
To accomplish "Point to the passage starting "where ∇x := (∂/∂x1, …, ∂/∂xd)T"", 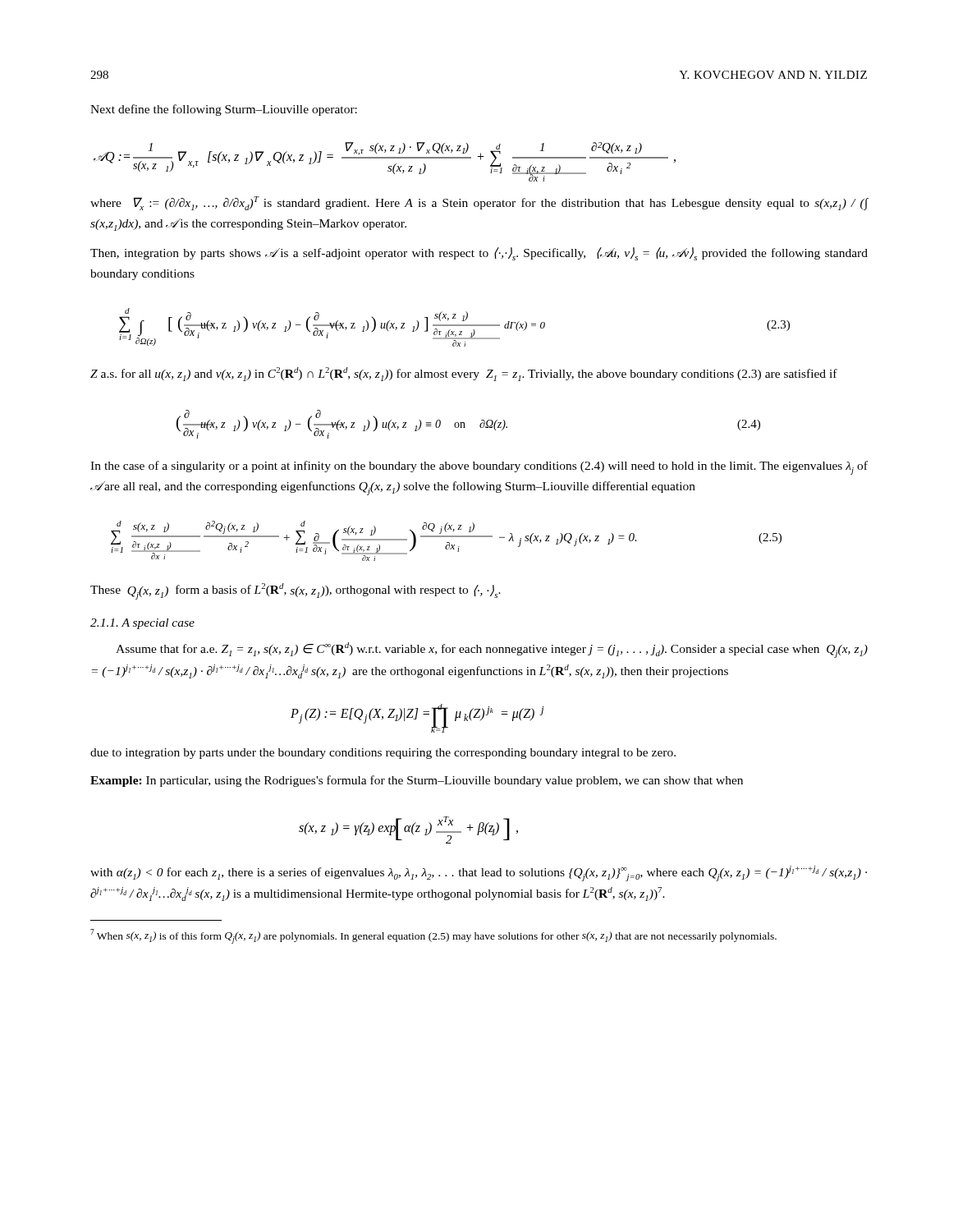I will point(479,203).
